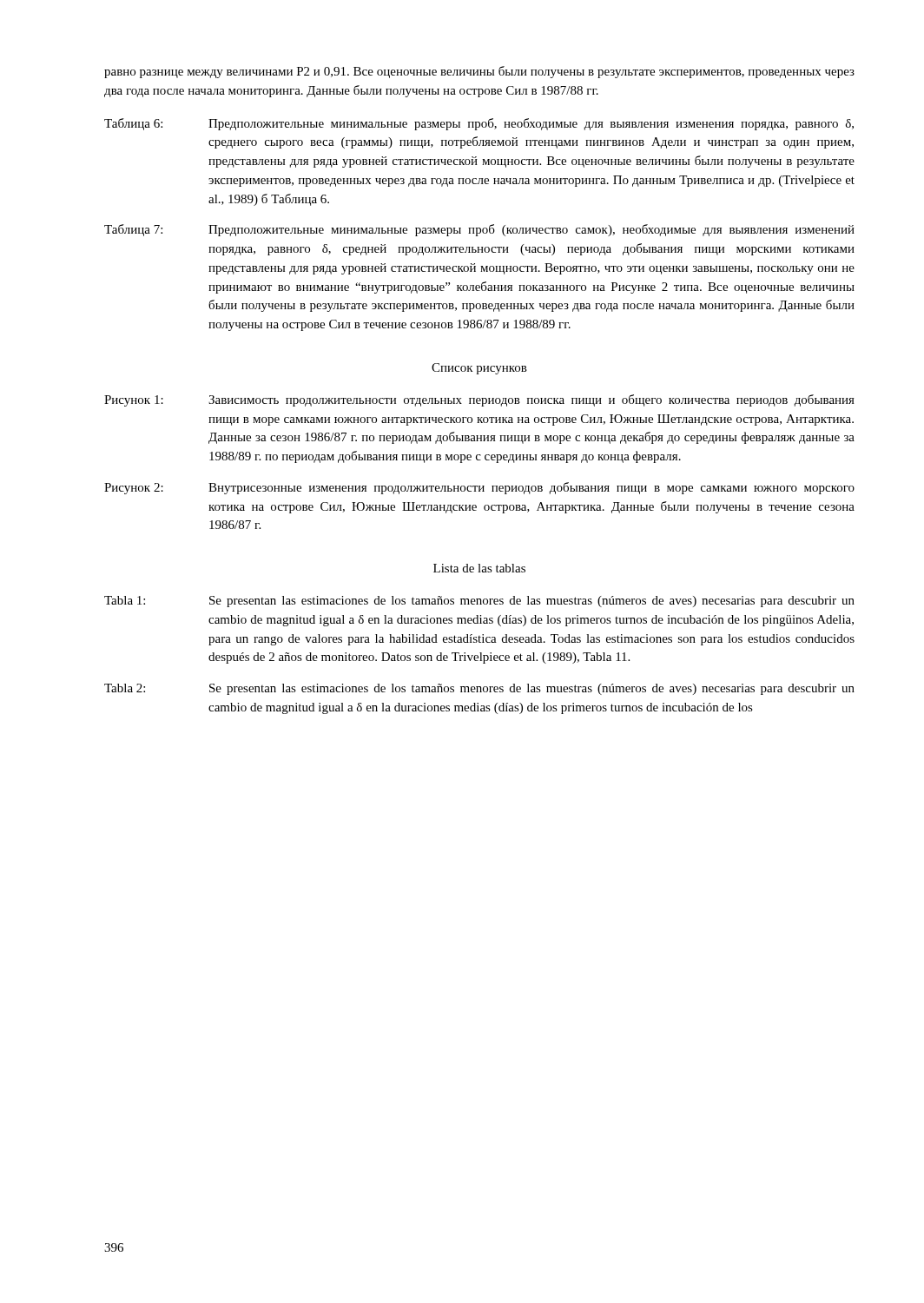The image size is (924, 1303).
Task: Click on the text block starting "Рисунок 1: Зависимость продолжительности"
Action: [x=479, y=428]
